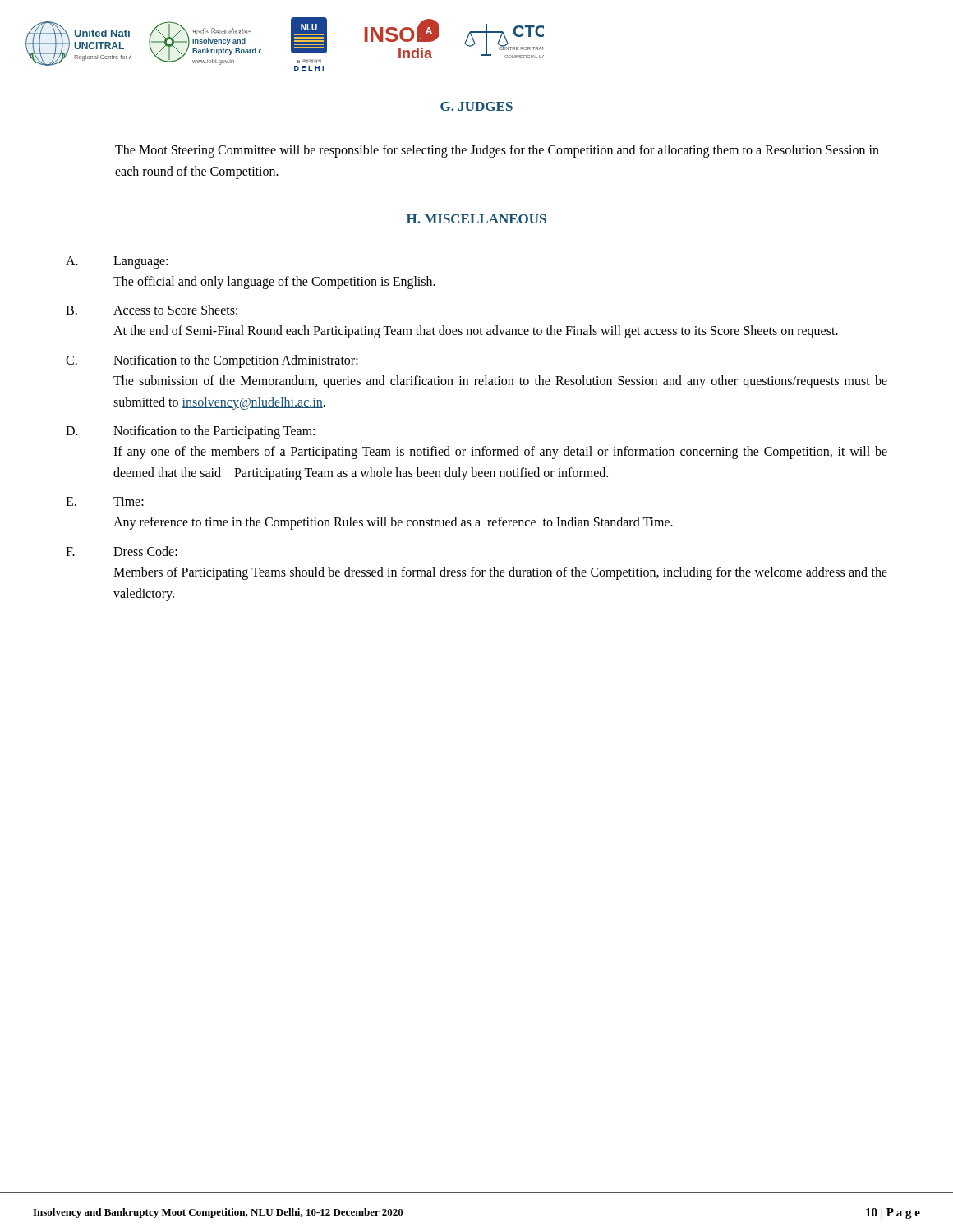Click on the region starting "B. Access to Score"

click(x=476, y=322)
